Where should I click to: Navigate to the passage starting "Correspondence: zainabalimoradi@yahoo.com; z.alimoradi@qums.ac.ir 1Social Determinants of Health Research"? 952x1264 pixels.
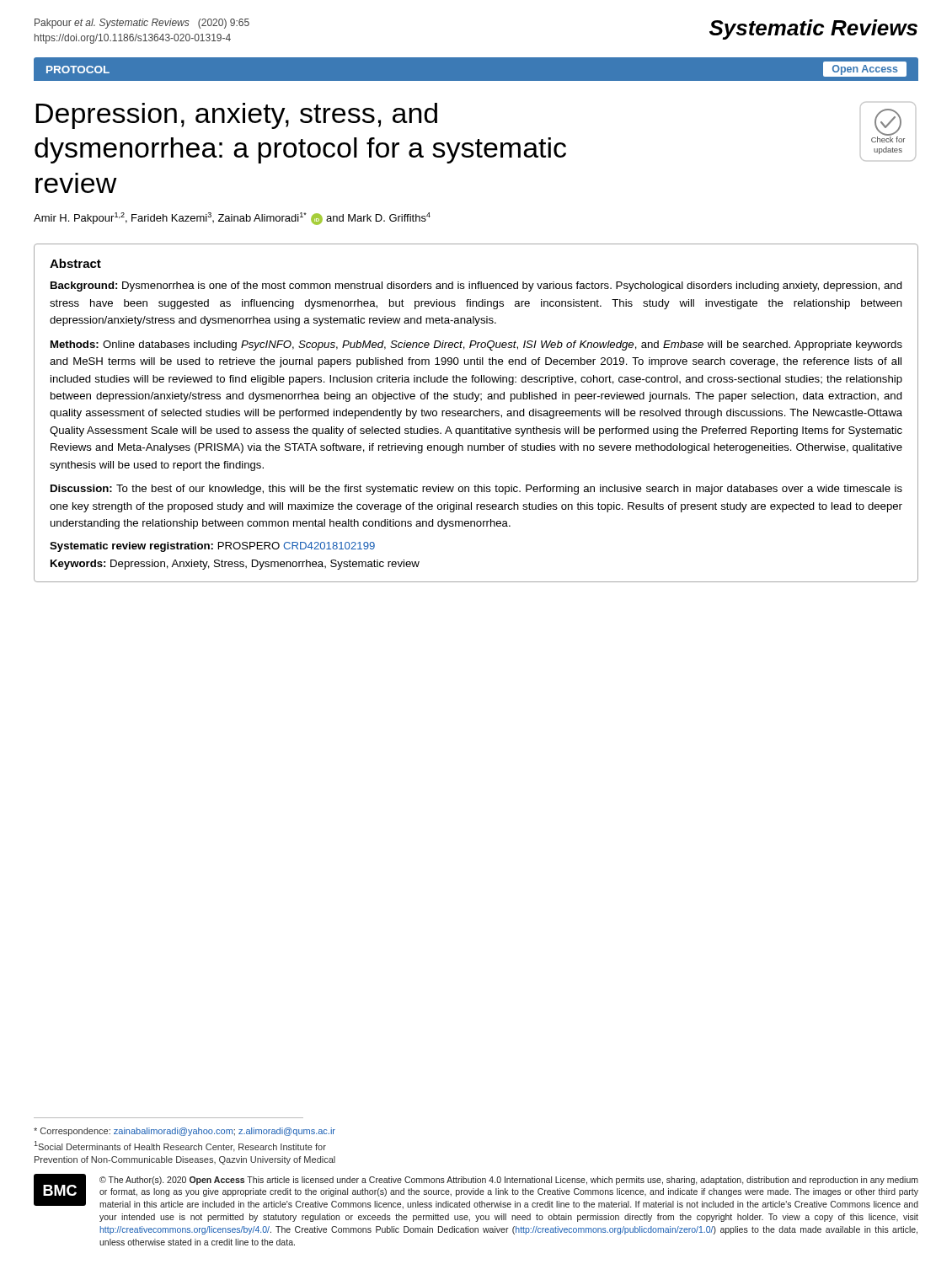click(x=185, y=1159)
